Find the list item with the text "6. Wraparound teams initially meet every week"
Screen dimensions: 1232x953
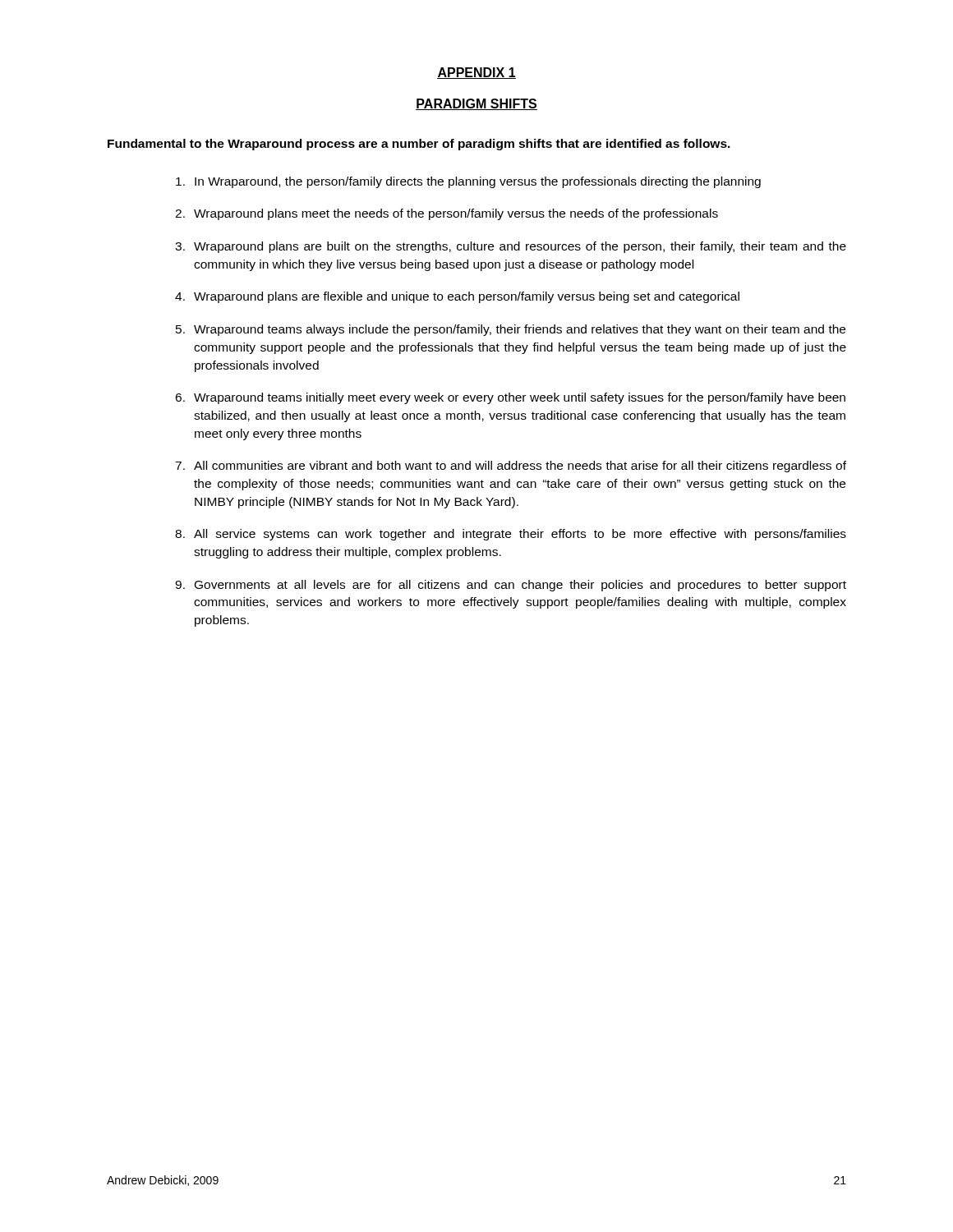501,415
